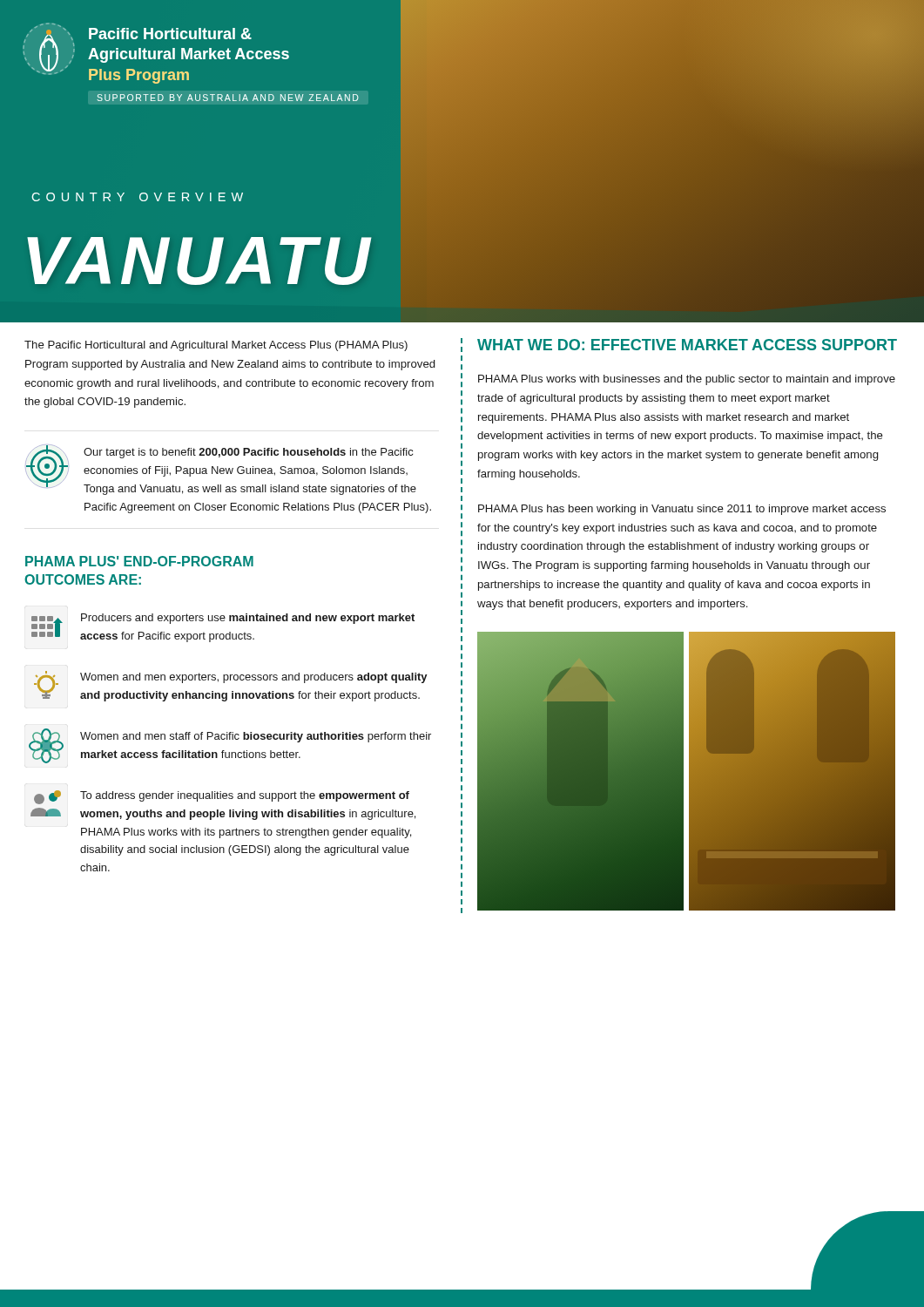Screen dimensions: 1307x924
Task: Navigate to the region starting "WHAT WE DO: EFFECTIVE MARKET ACCESS SUPPORT"
Action: [x=687, y=345]
